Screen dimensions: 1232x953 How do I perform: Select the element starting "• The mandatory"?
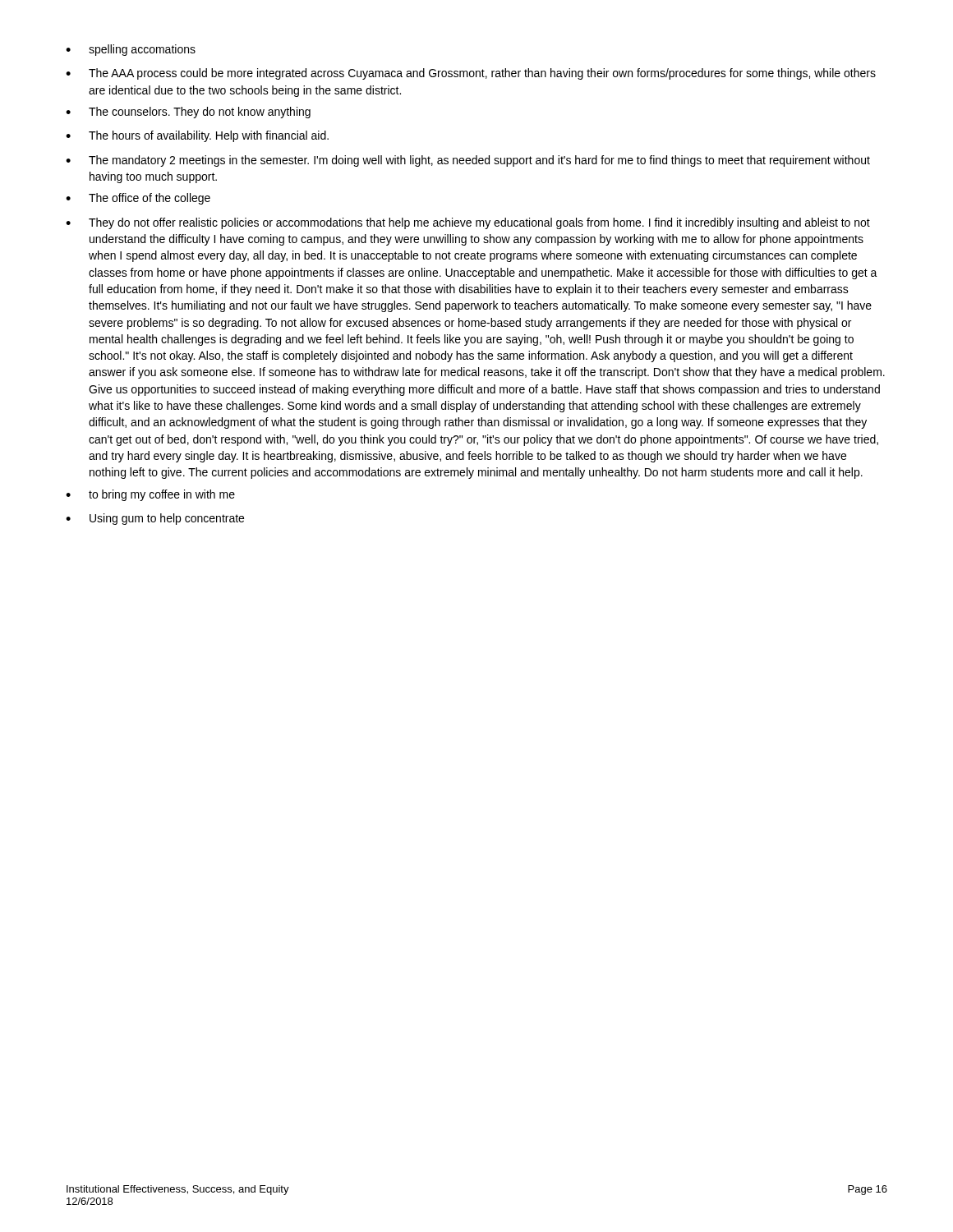[x=476, y=168]
